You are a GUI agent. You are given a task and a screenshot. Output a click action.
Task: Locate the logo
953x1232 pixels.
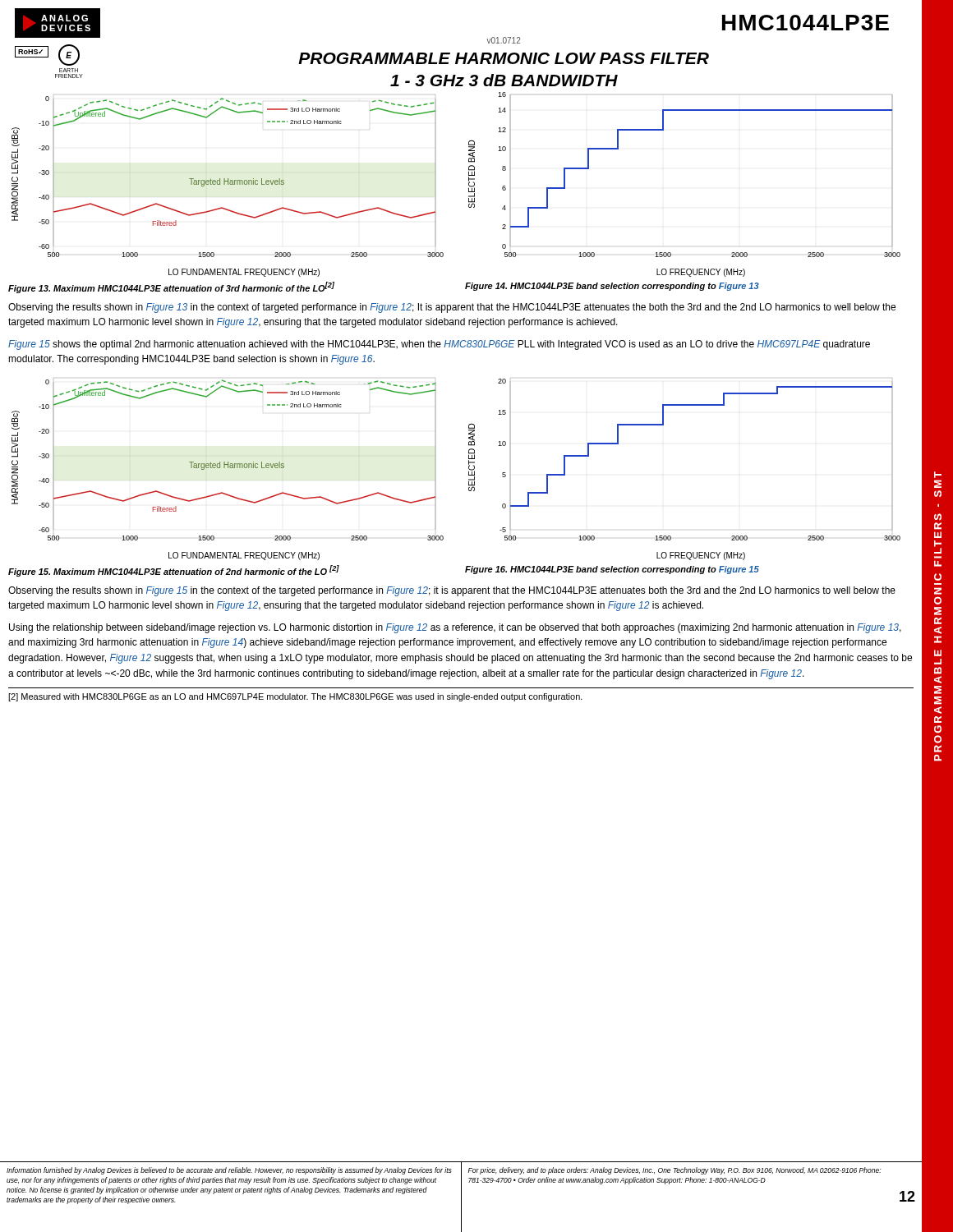[x=58, y=44]
